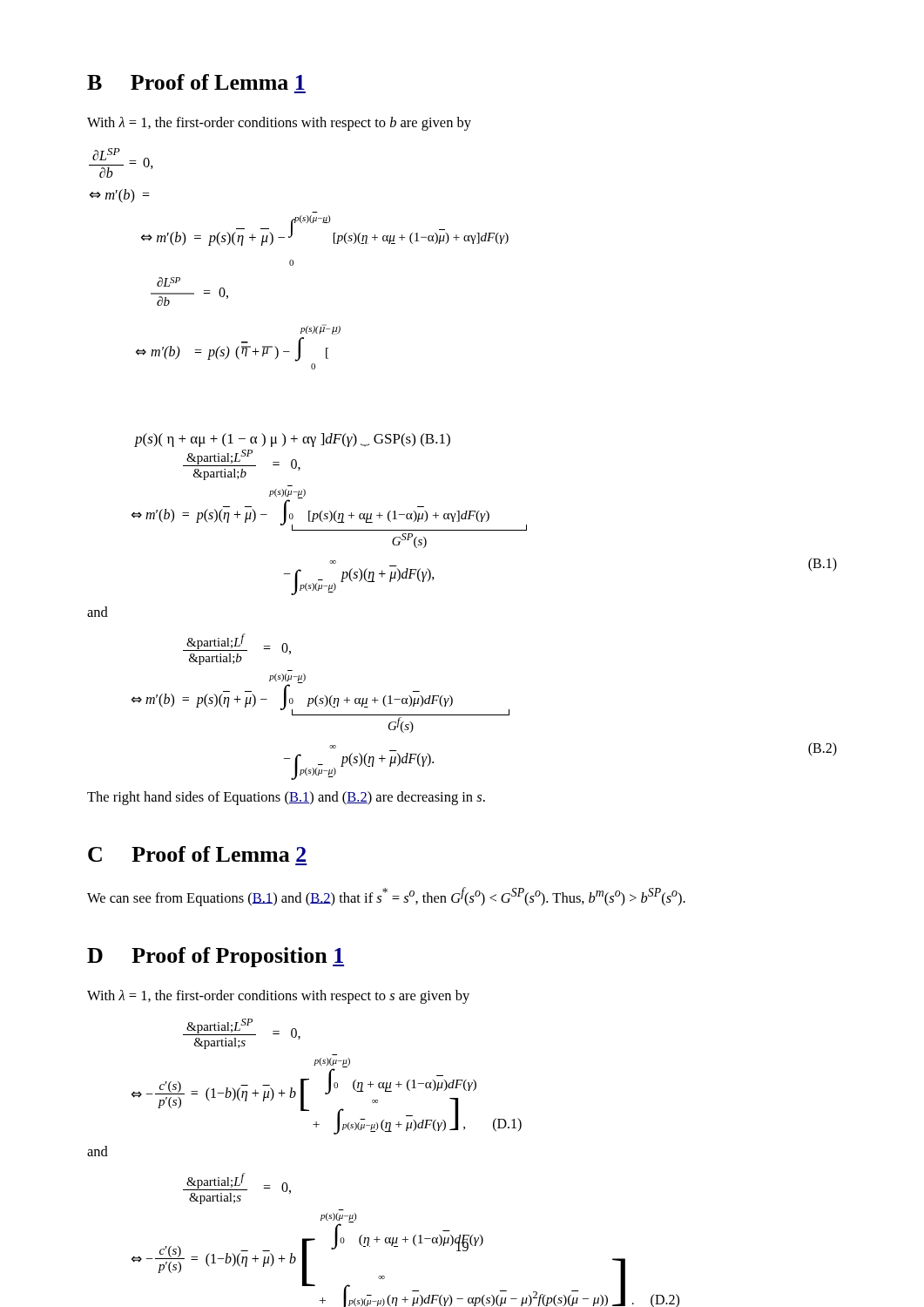Click on the element starting "D Proof of"
The image size is (924, 1307).
point(216,957)
